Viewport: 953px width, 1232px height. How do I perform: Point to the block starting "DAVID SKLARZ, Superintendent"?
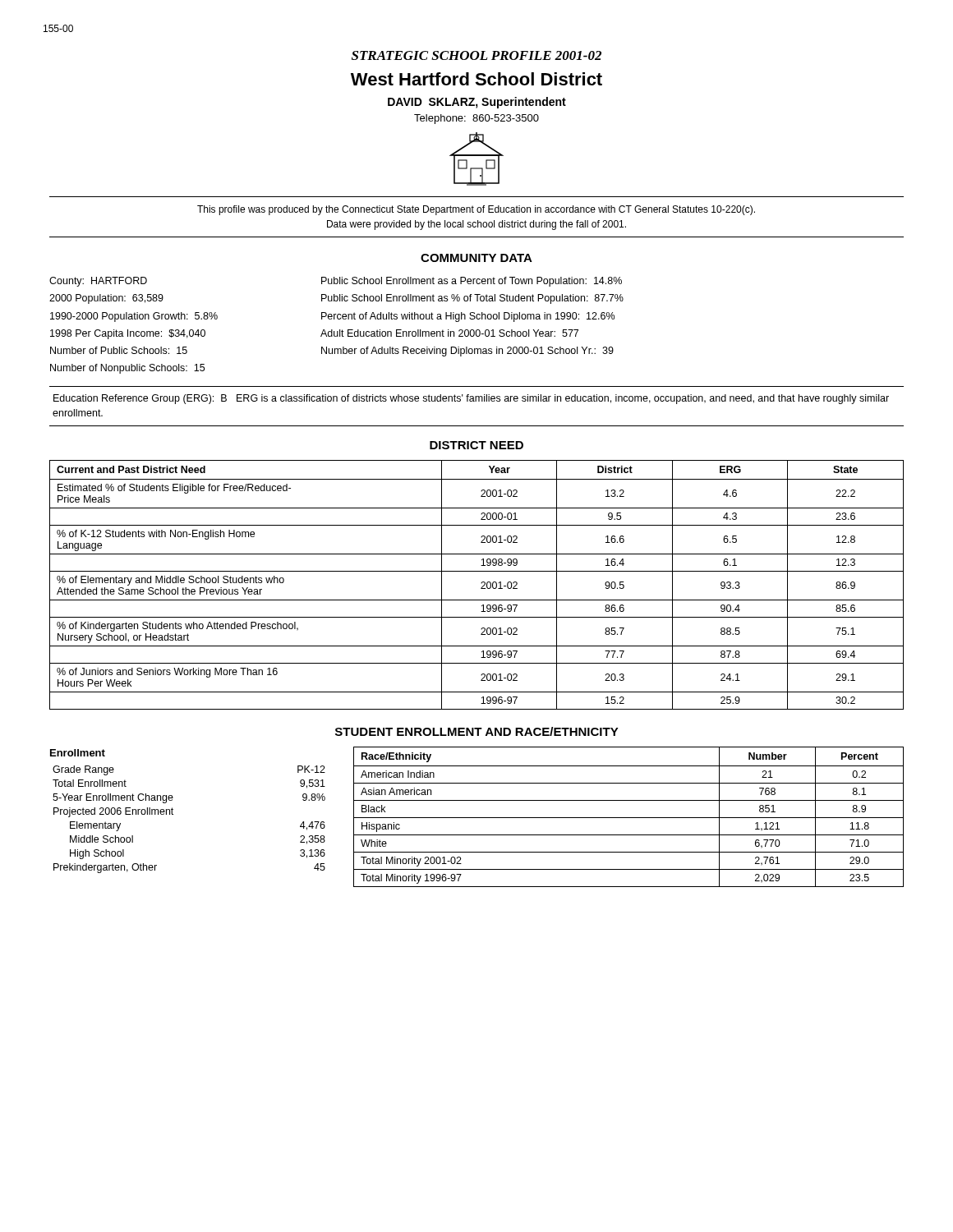click(x=476, y=102)
